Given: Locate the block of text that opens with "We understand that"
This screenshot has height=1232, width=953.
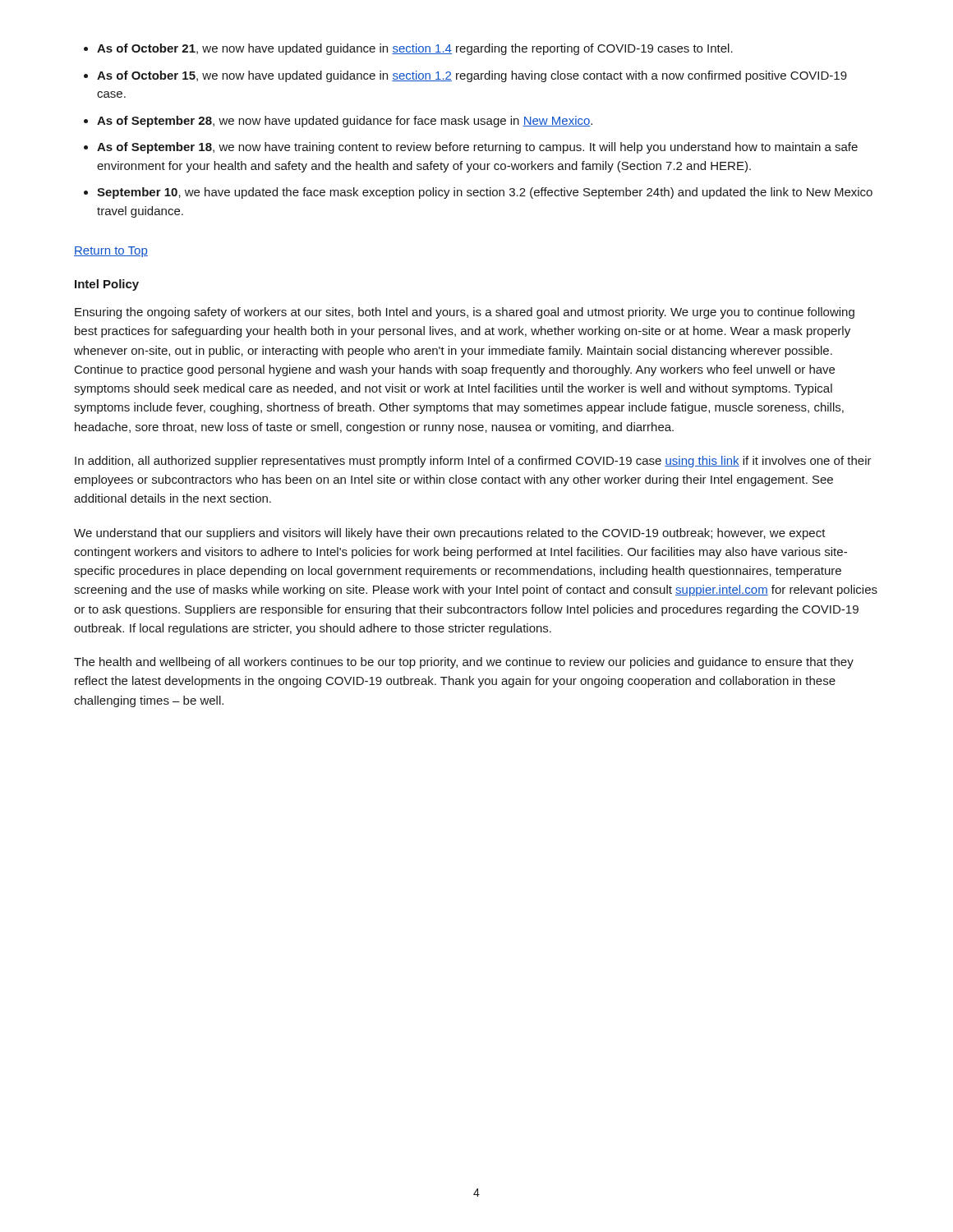Looking at the screenshot, I should pos(476,580).
